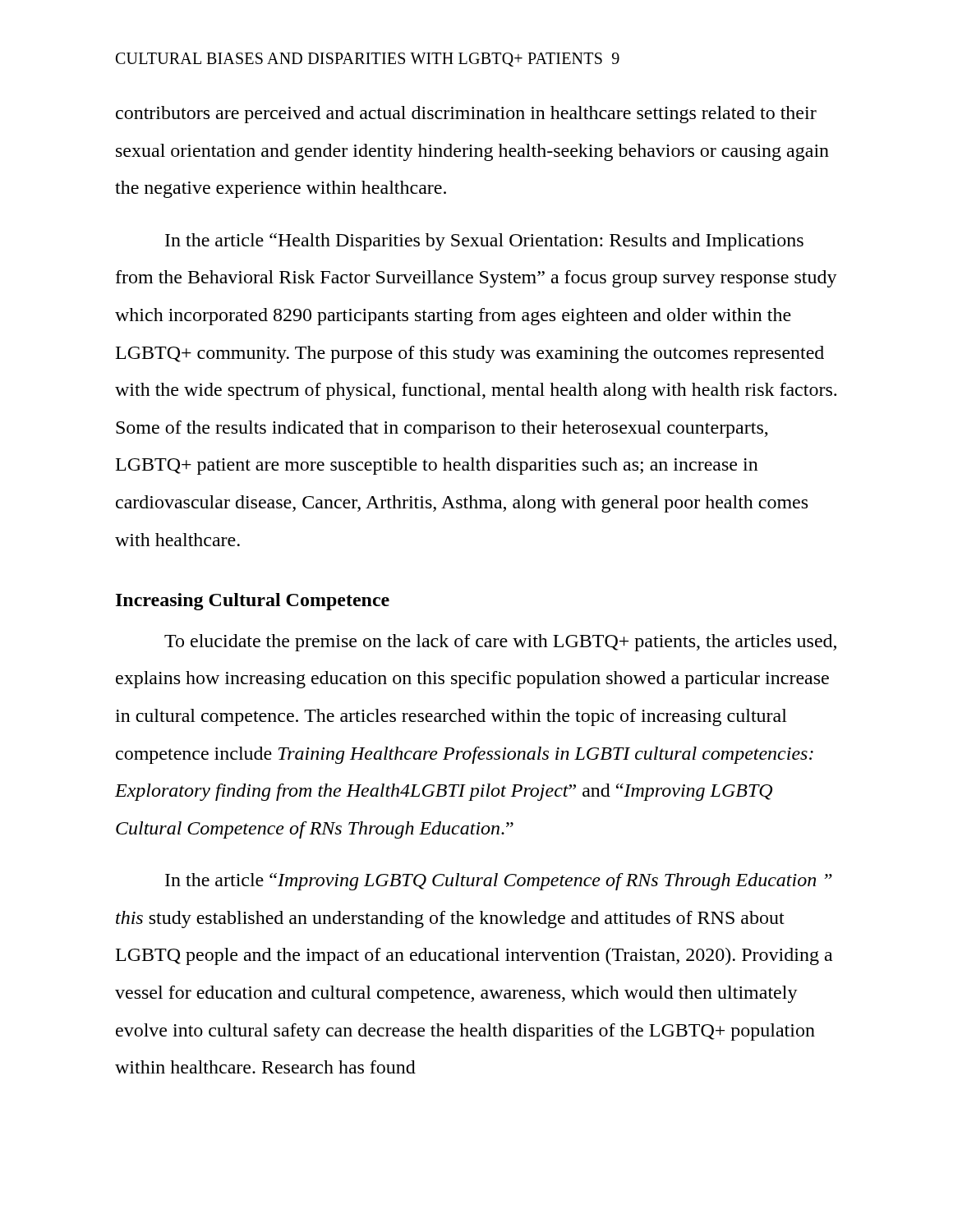Screen dimensions: 1232x953
Task: Click on the element starting "In the article “Improving LGBTQ Cultural Competence of"
Action: point(499,882)
